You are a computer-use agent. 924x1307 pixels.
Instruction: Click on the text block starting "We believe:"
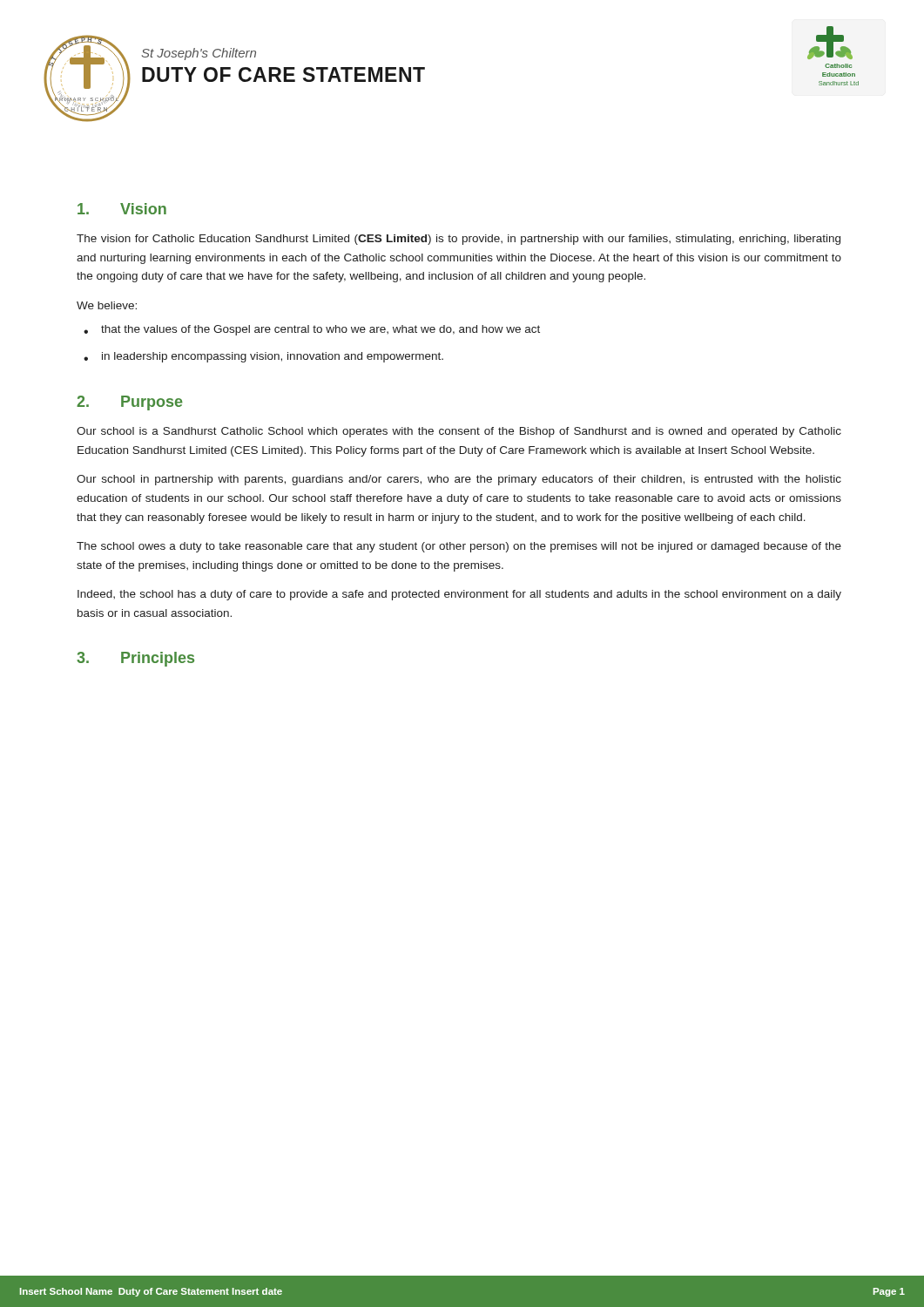click(x=107, y=305)
